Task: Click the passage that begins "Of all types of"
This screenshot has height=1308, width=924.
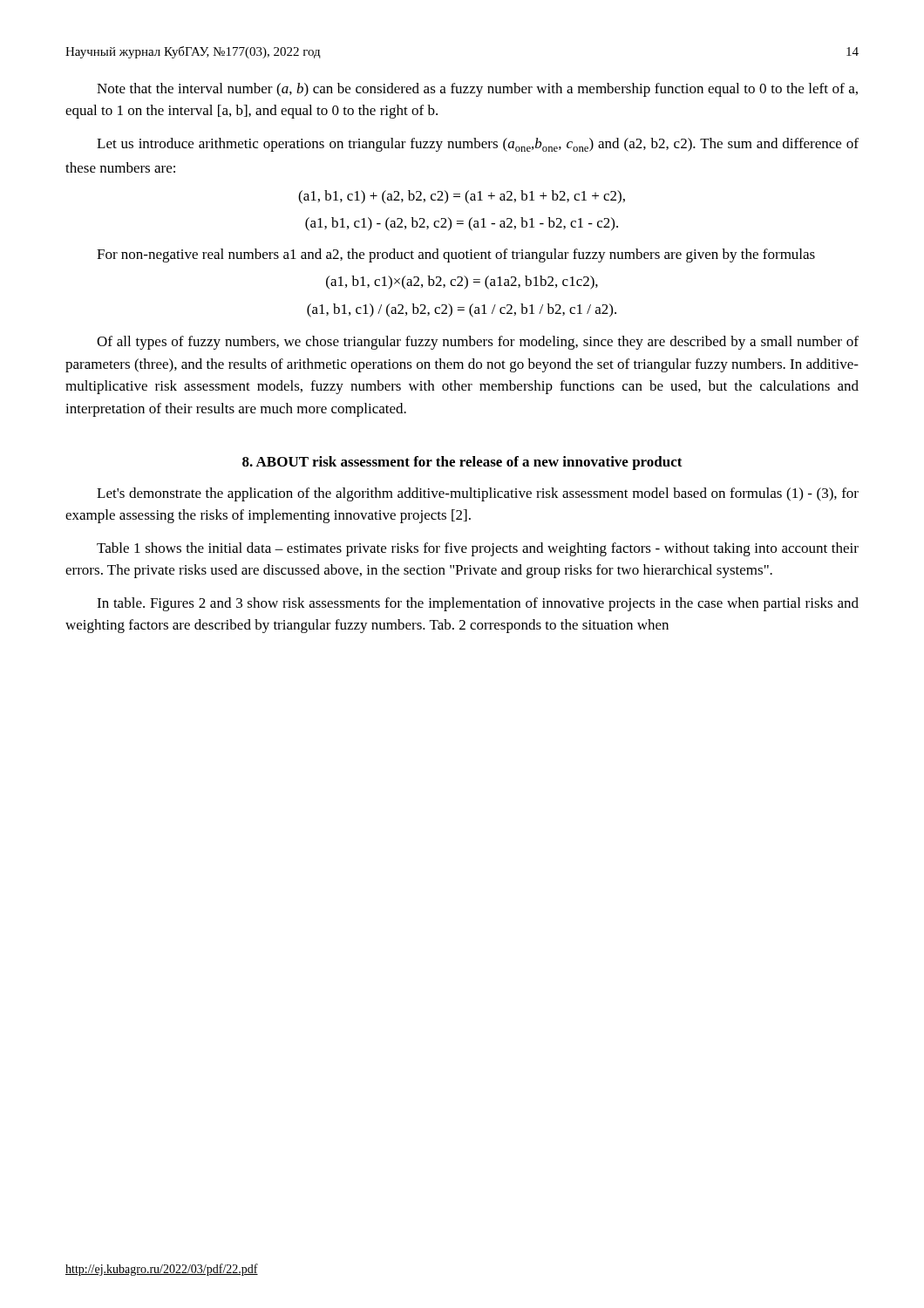Action: 462,375
